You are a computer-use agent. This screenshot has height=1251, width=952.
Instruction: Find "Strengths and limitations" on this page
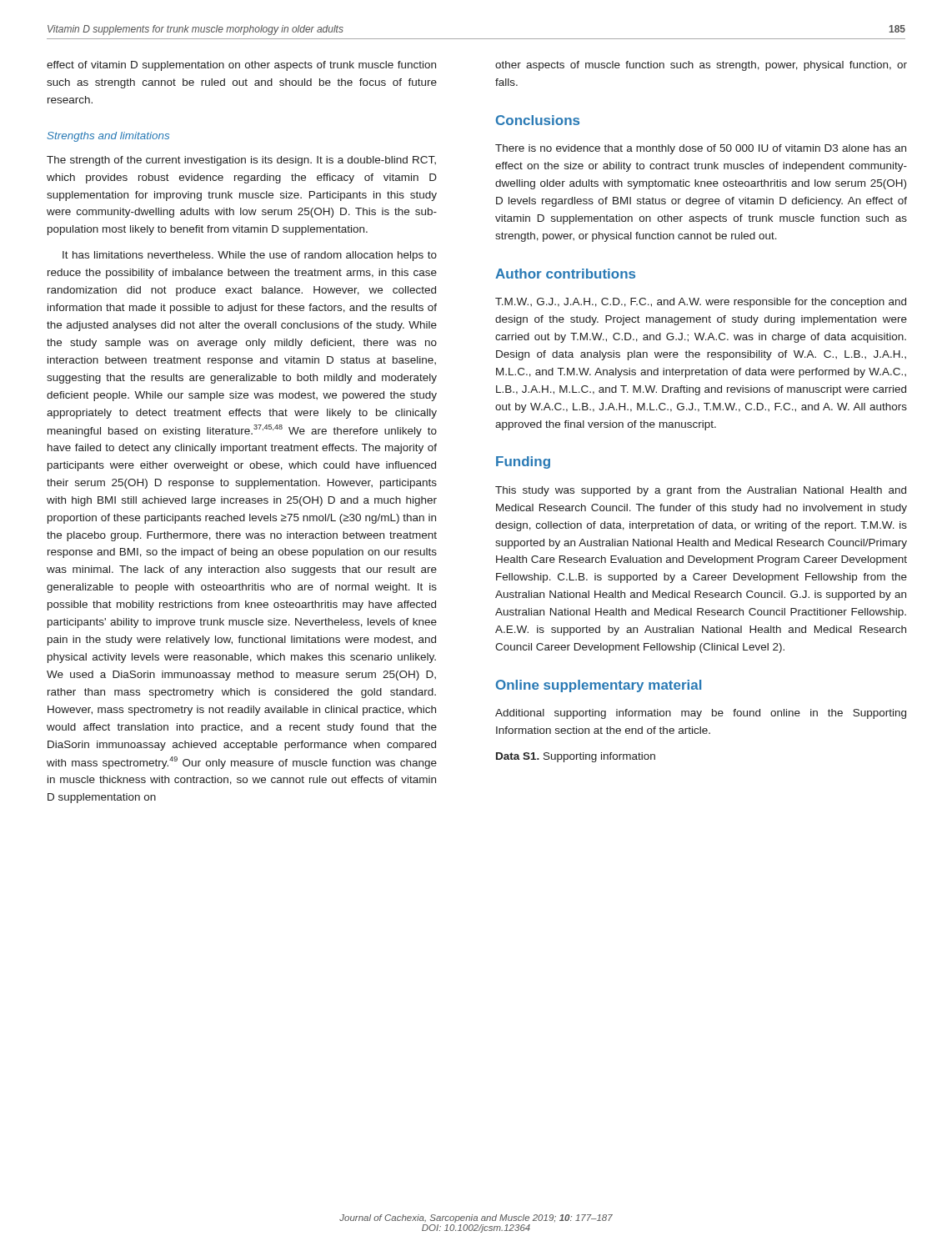point(108,137)
